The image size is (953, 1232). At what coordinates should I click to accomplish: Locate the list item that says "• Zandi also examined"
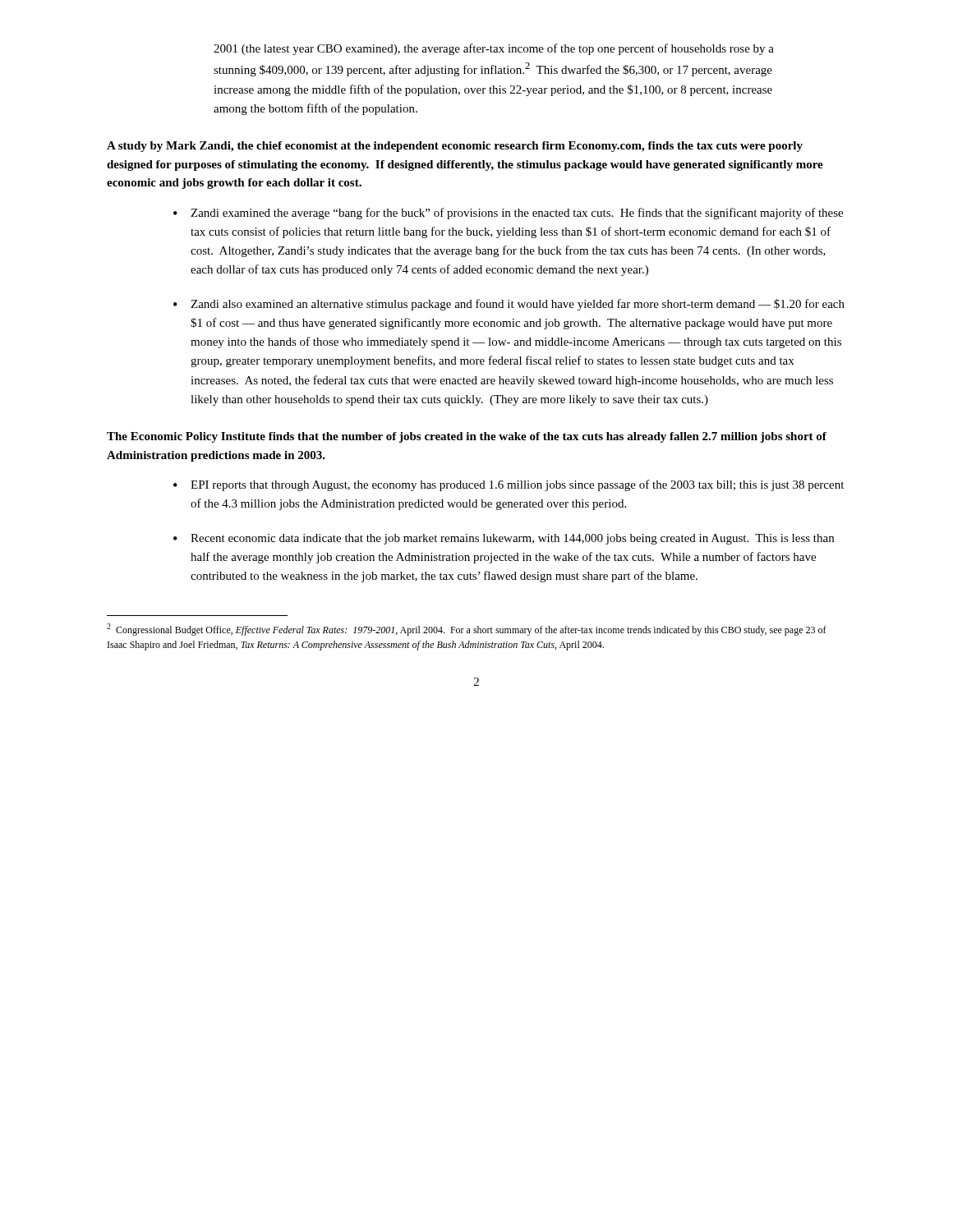[x=509, y=352]
